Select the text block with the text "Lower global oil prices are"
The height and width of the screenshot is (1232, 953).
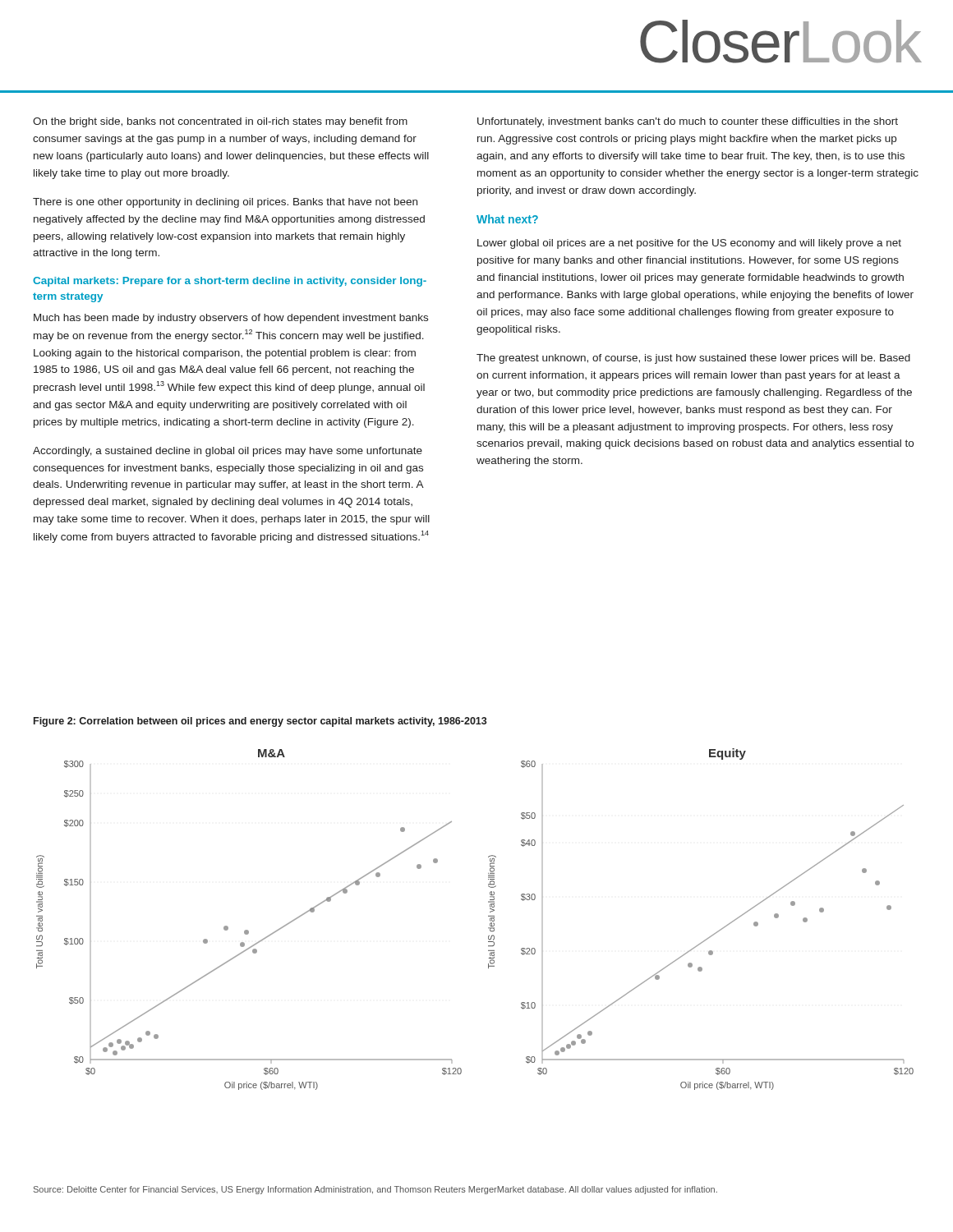(698, 287)
